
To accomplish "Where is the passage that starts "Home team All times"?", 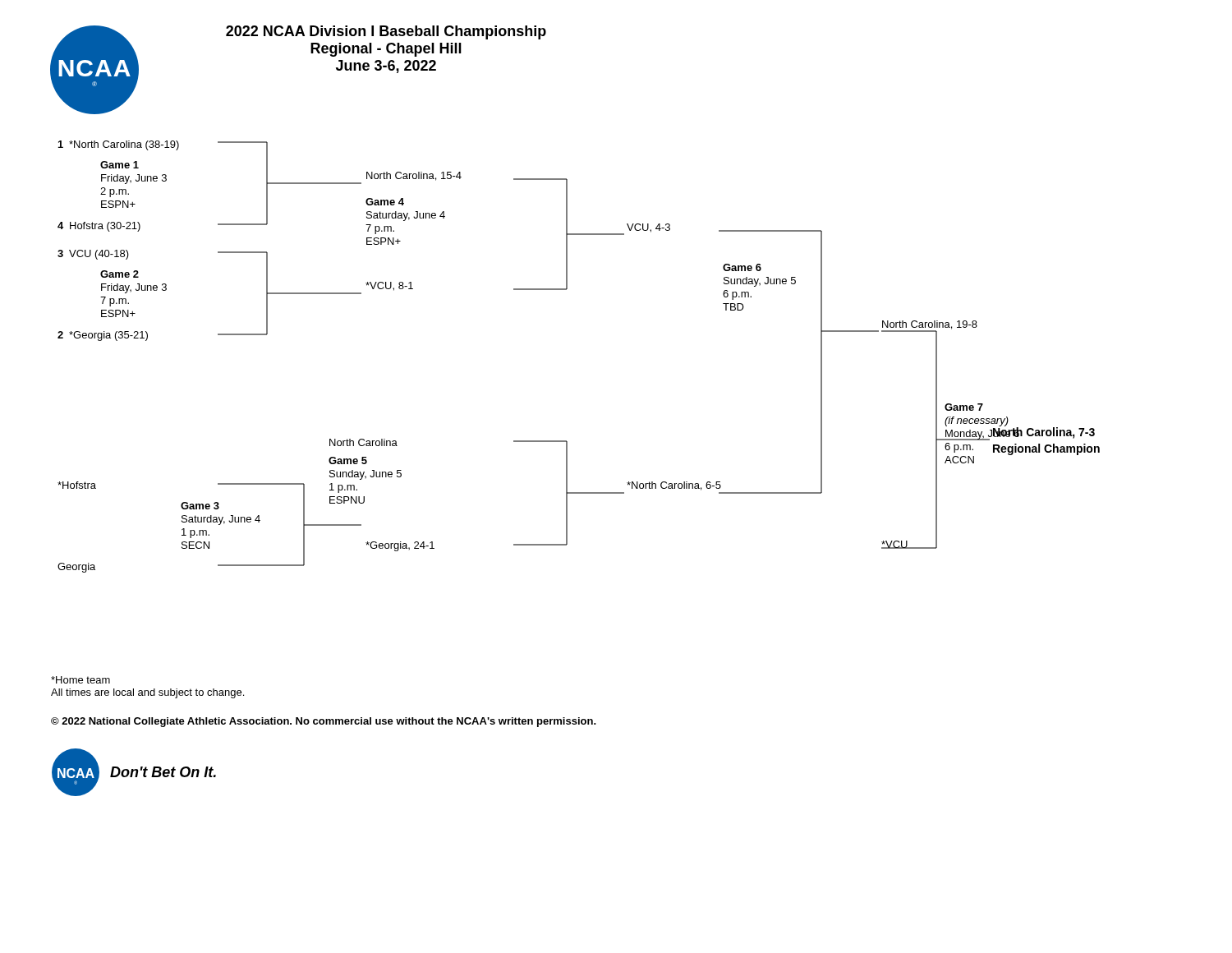I will [x=148, y=686].
